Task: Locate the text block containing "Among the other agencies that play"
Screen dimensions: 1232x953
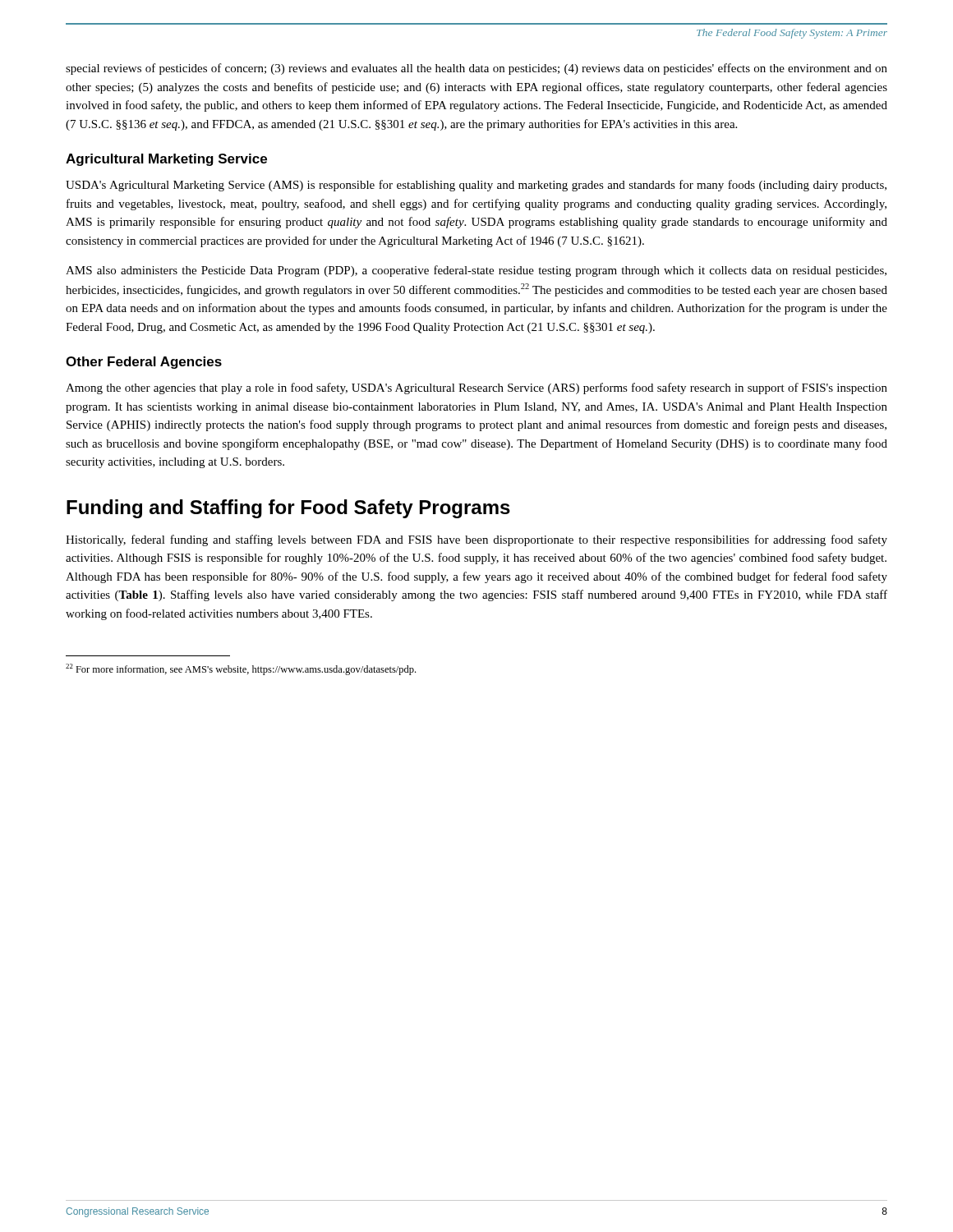Action: tap(476, 425)
